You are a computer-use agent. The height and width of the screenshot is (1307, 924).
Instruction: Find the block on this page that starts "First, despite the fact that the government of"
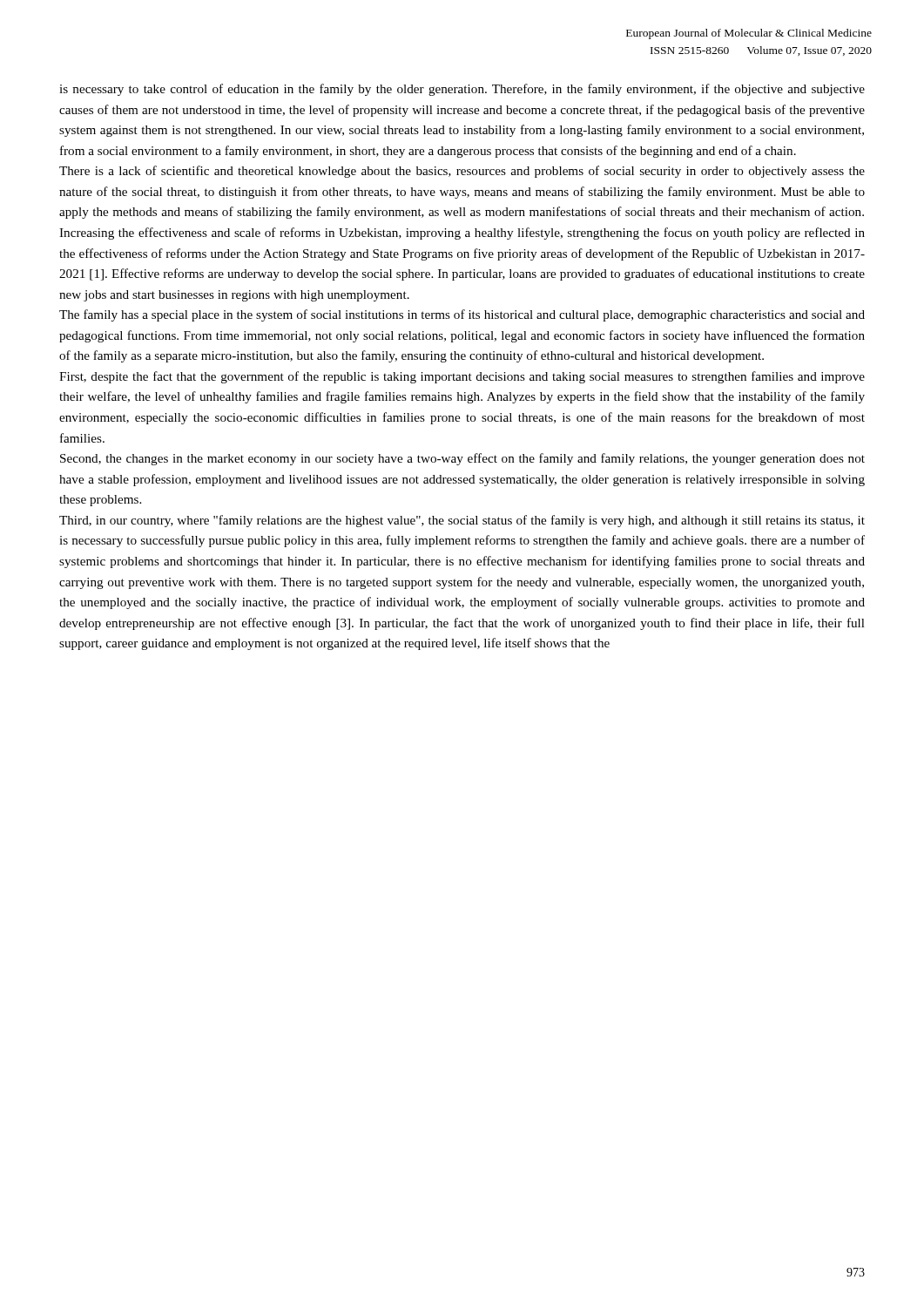(462, 407)
